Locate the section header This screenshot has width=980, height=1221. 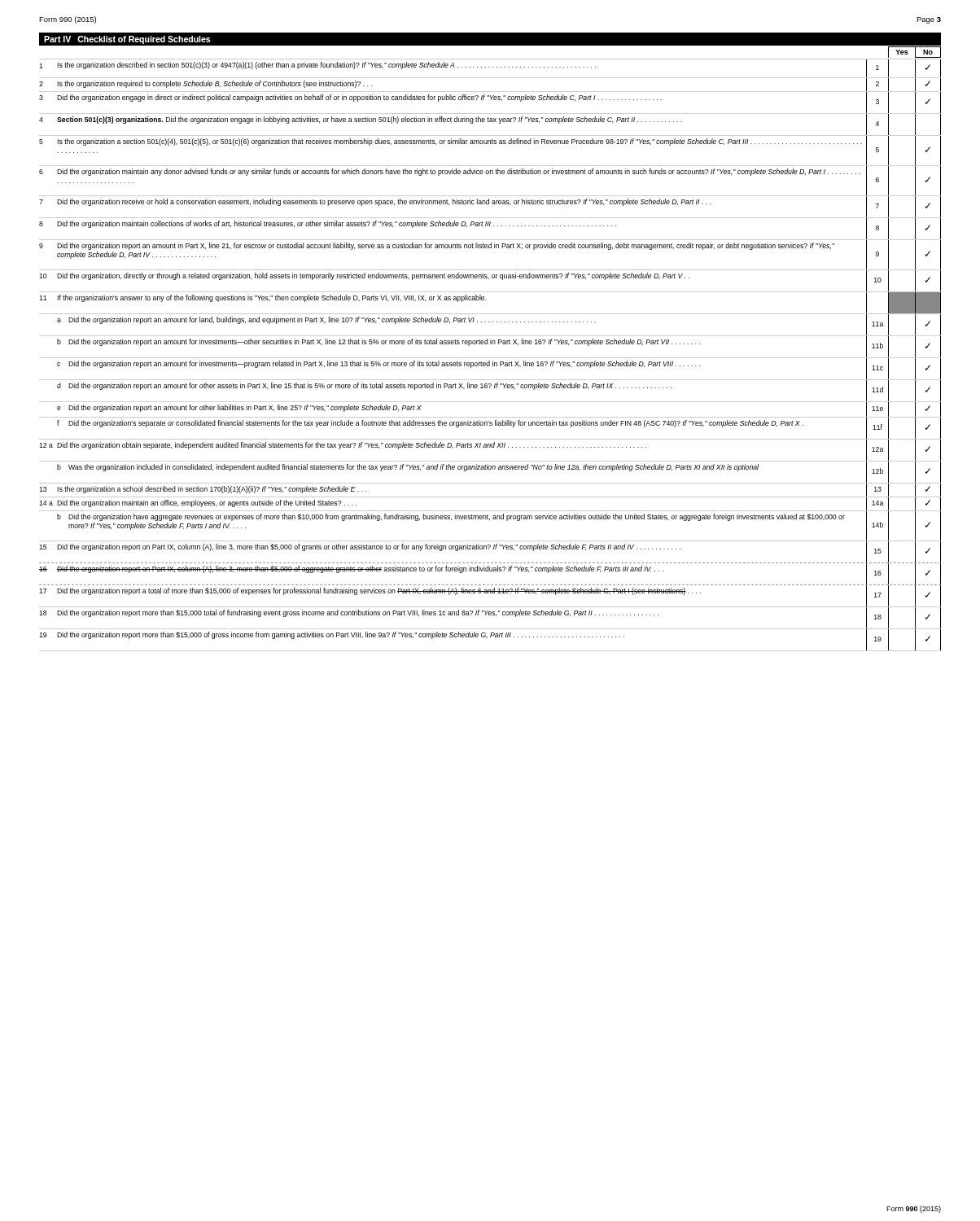point(127,39)
